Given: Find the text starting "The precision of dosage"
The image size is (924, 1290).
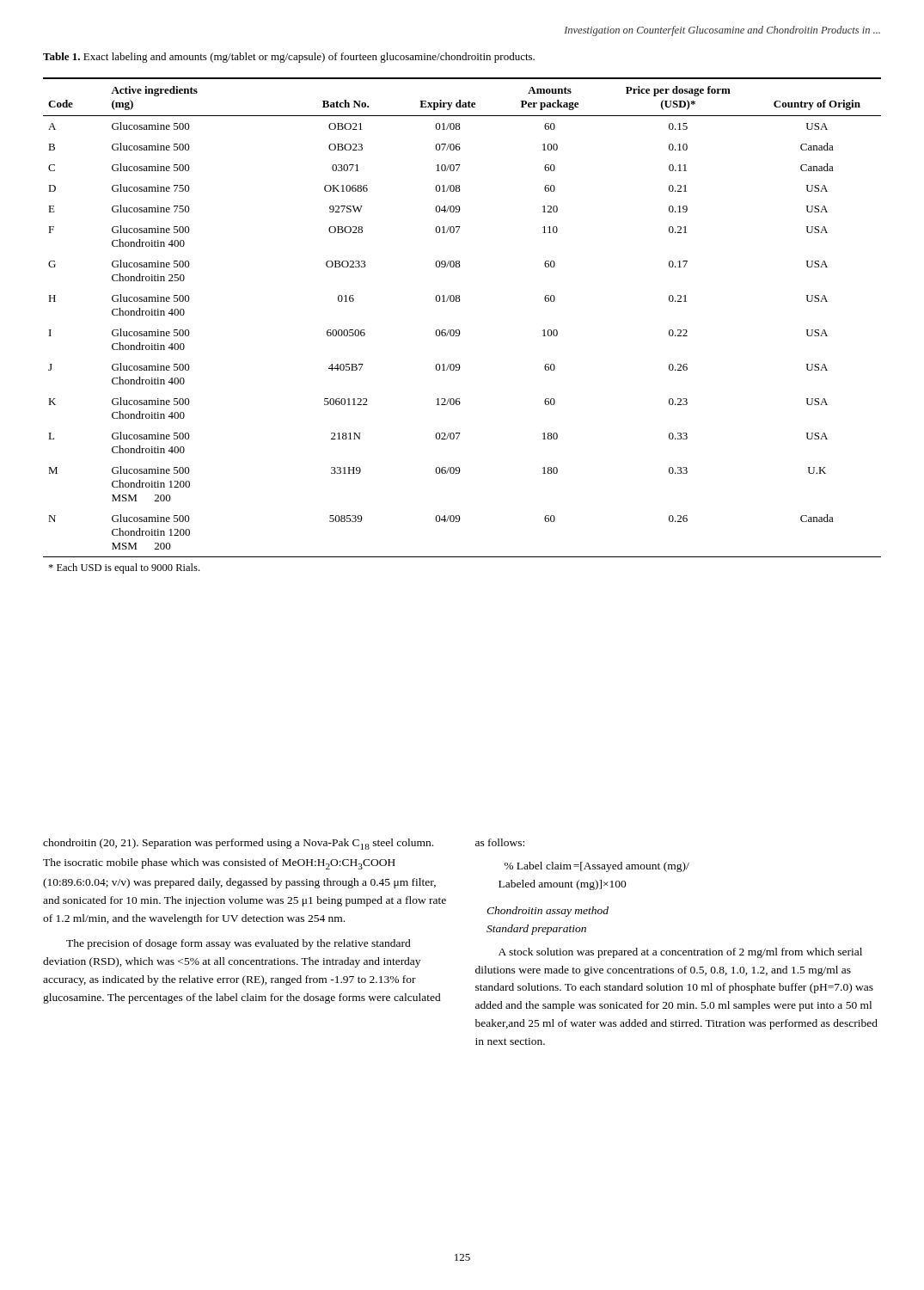Looking at the screenshot, I should point(246,971).
